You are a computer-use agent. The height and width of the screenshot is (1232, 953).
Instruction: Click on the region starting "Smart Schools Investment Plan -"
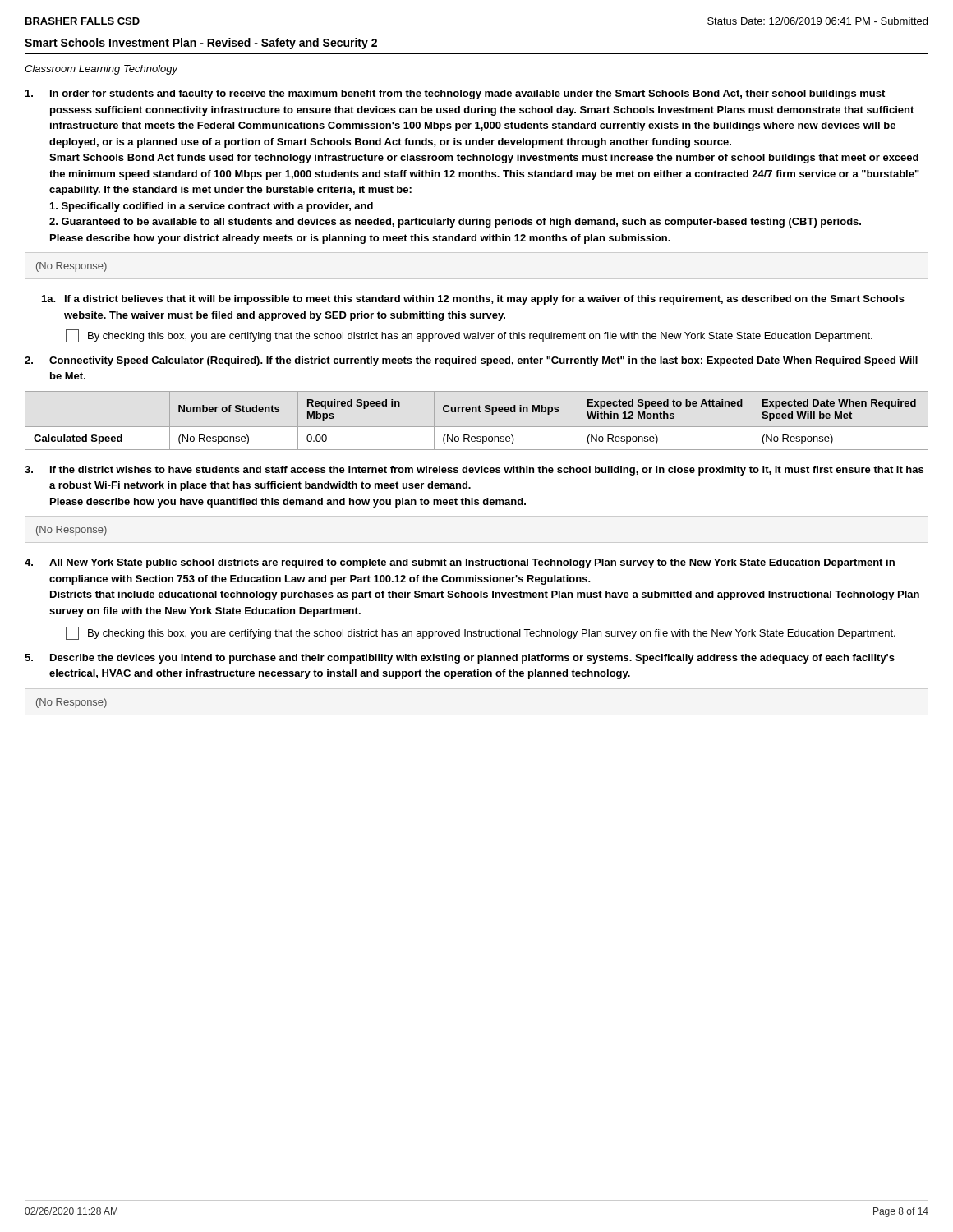click(x=201, y=43)
